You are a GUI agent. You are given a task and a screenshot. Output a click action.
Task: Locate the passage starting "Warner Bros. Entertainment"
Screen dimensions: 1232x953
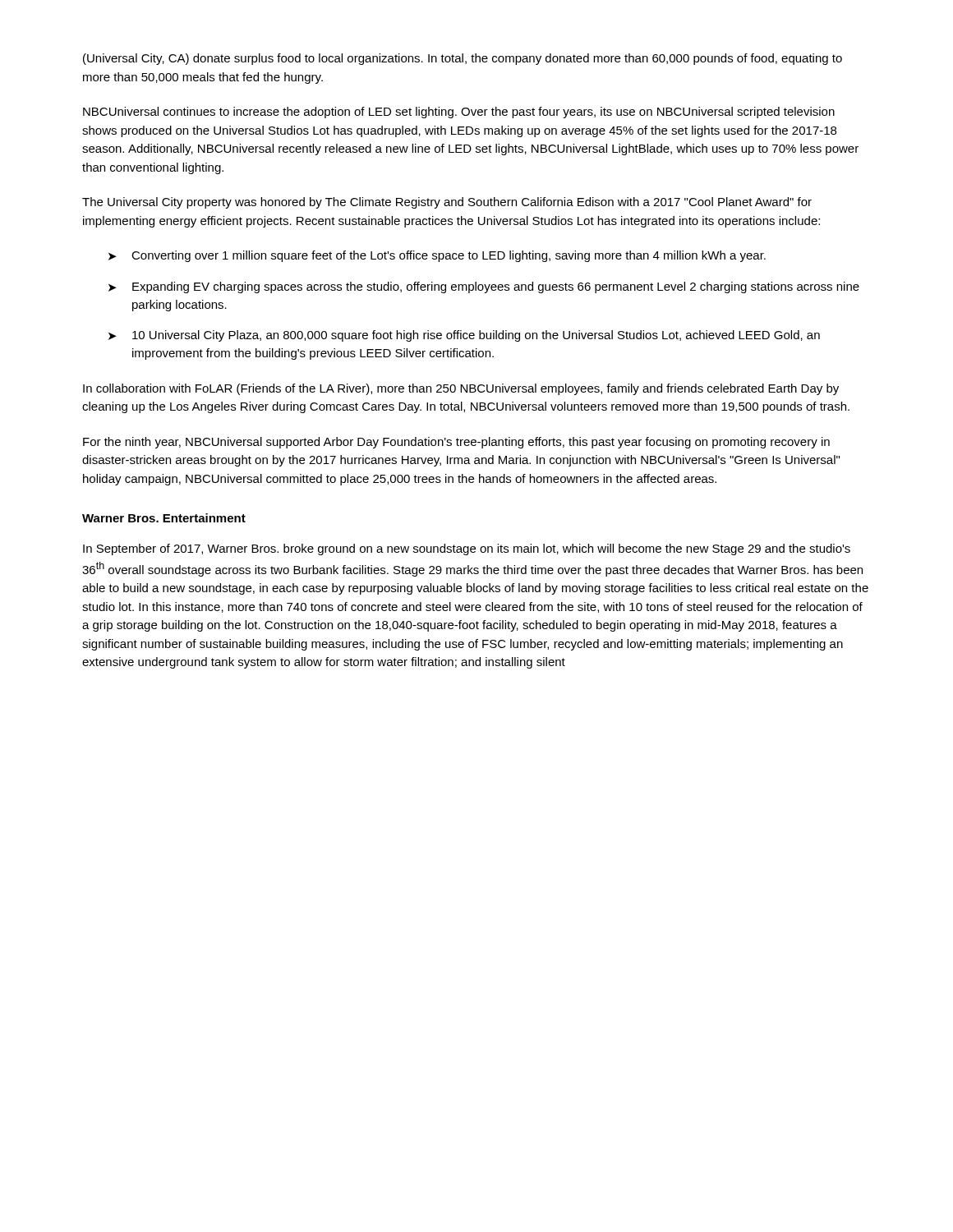164,518
